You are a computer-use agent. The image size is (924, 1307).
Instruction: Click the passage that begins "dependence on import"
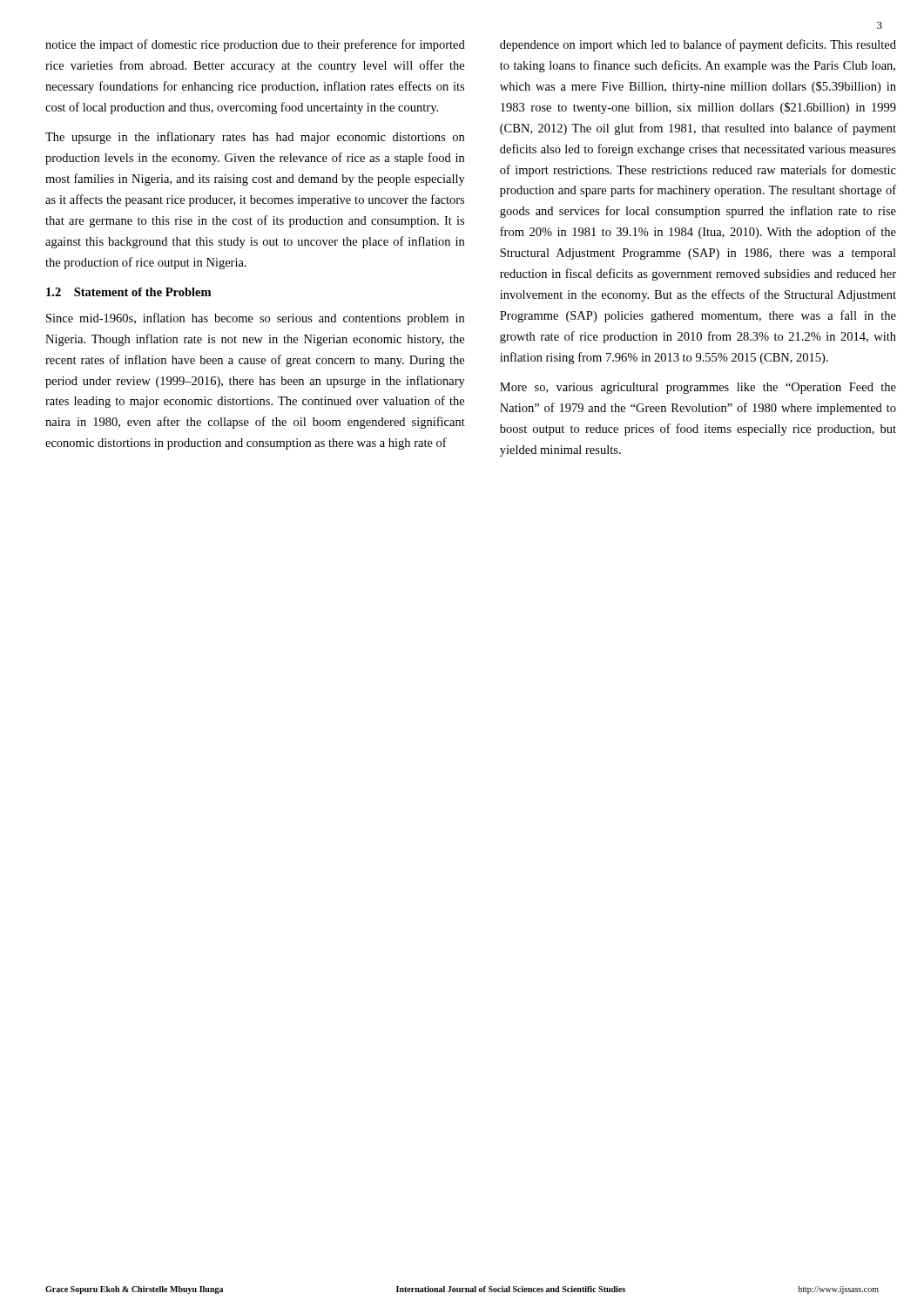pyautogui.click(x=698, y=202)
